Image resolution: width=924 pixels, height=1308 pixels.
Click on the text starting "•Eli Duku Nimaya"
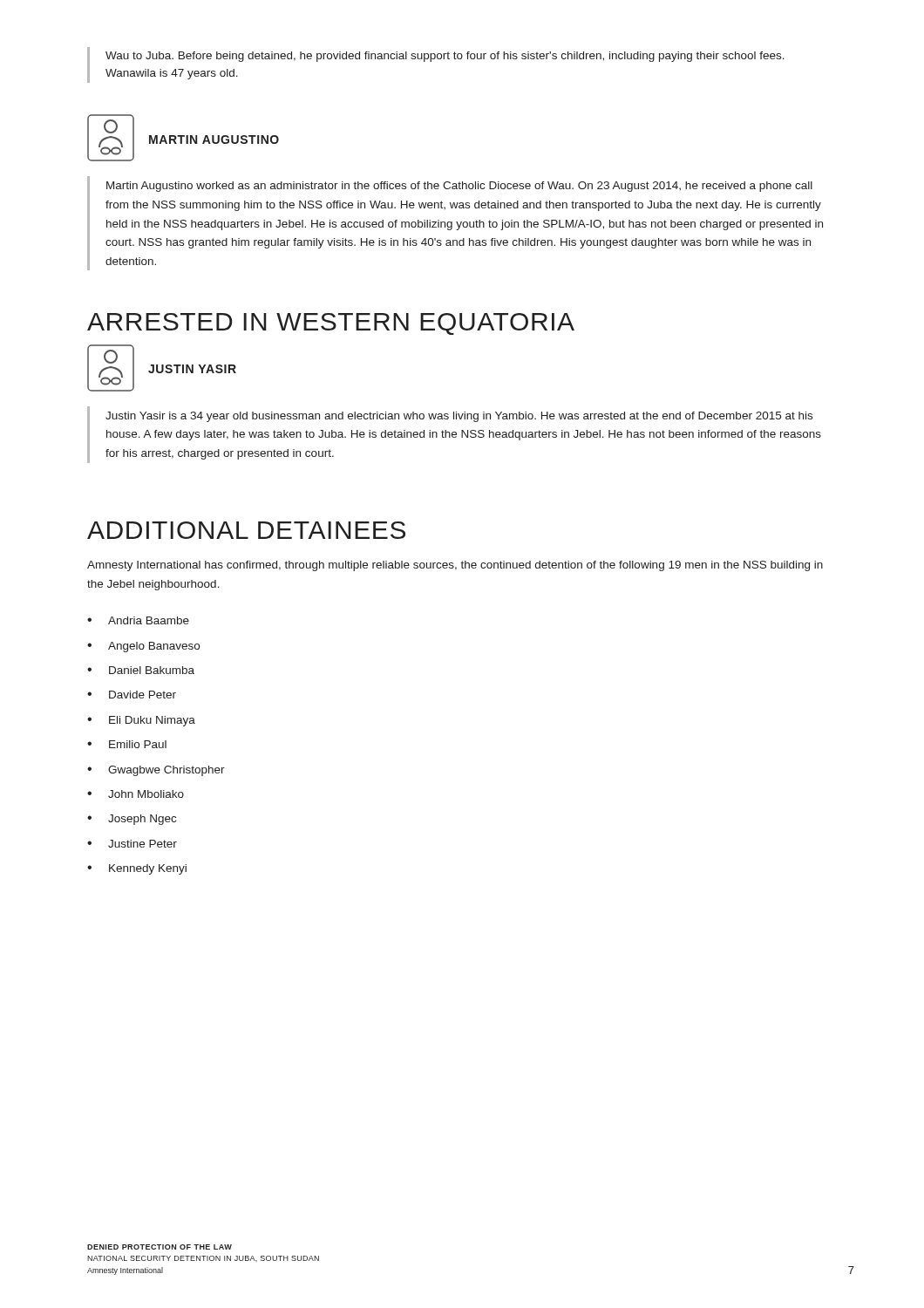tap(141, 719)
